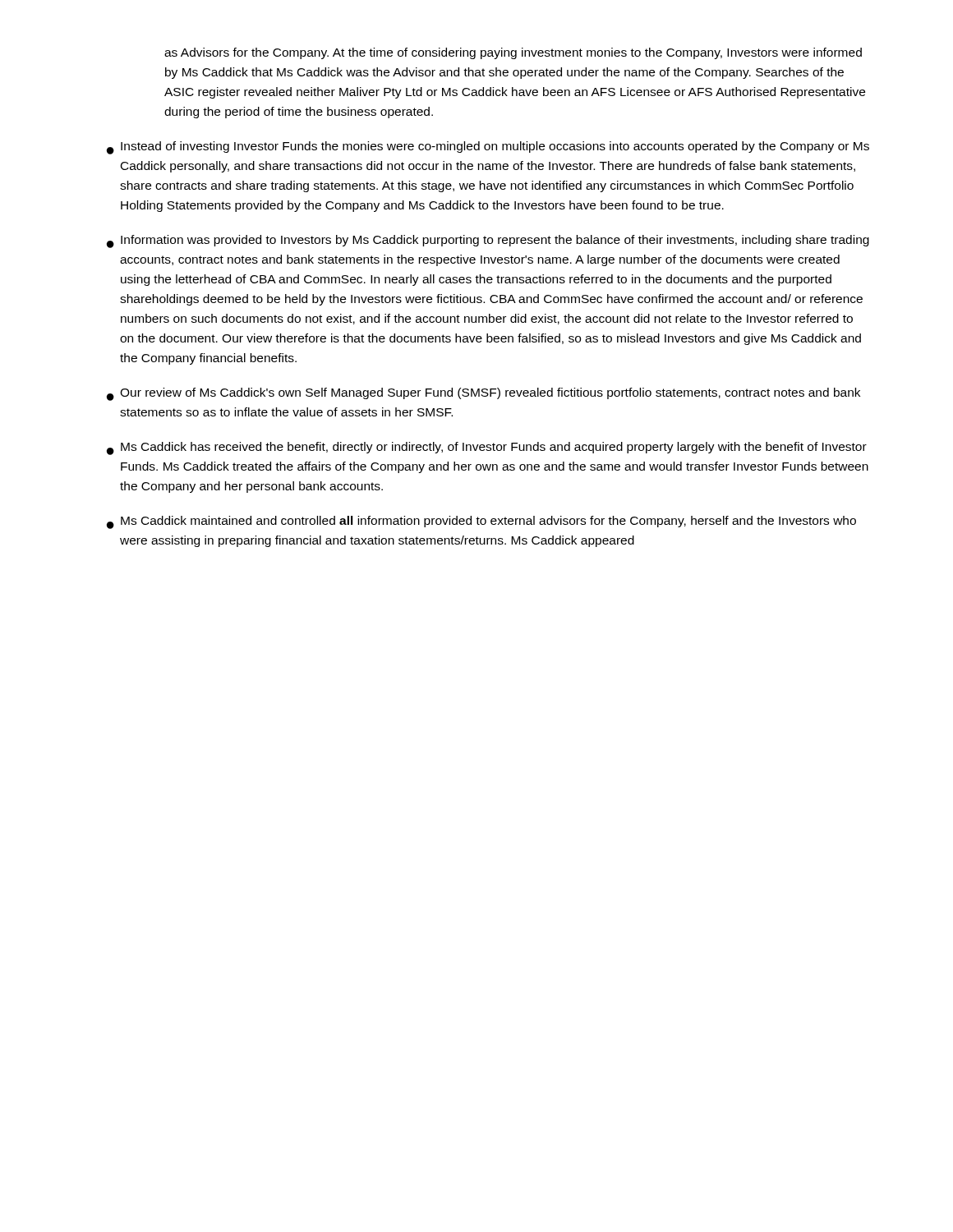Find the text block with the text "as Advisors for"

tap(515, 82)
